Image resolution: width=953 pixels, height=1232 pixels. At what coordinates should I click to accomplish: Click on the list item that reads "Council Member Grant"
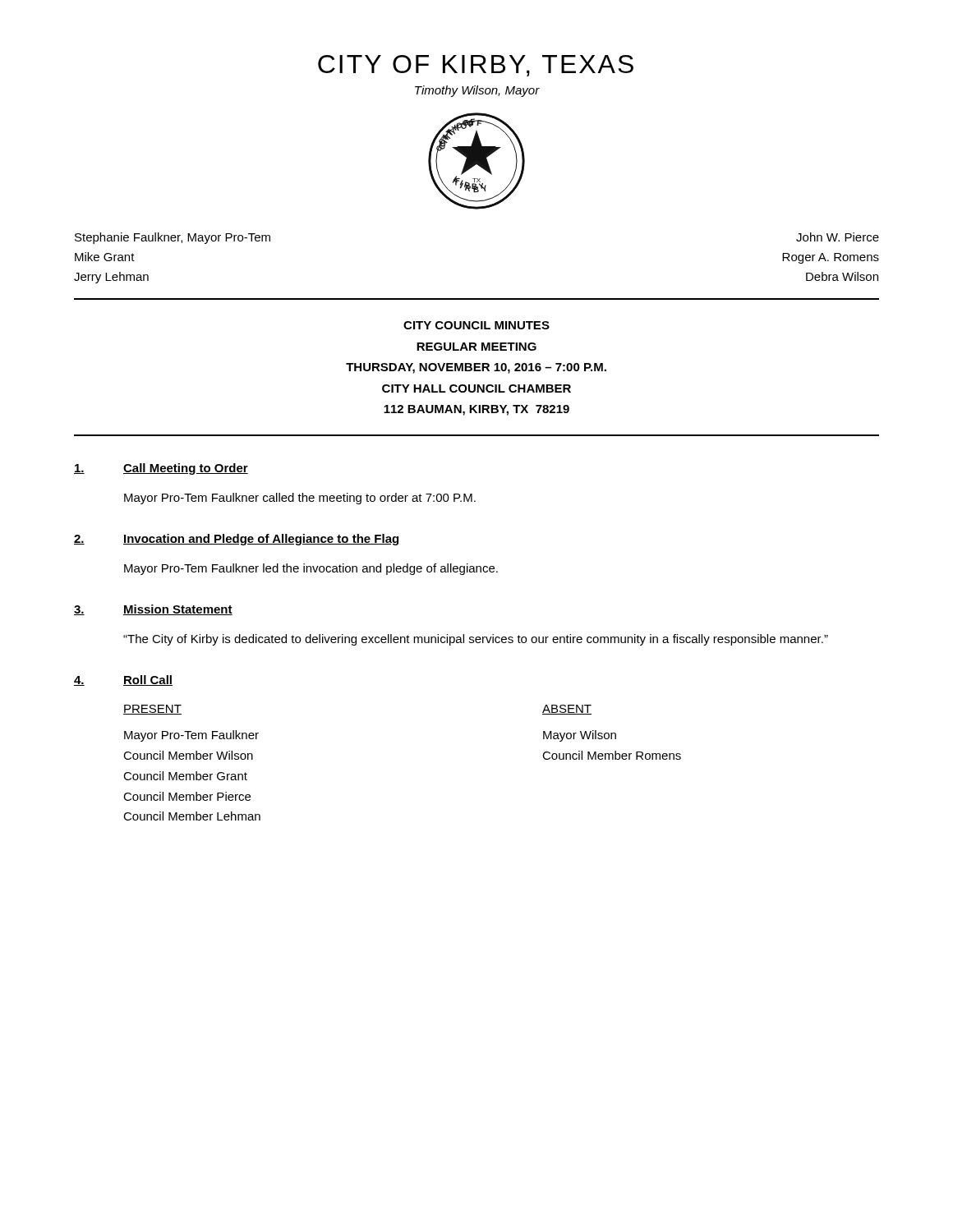[x=185, y=776]
